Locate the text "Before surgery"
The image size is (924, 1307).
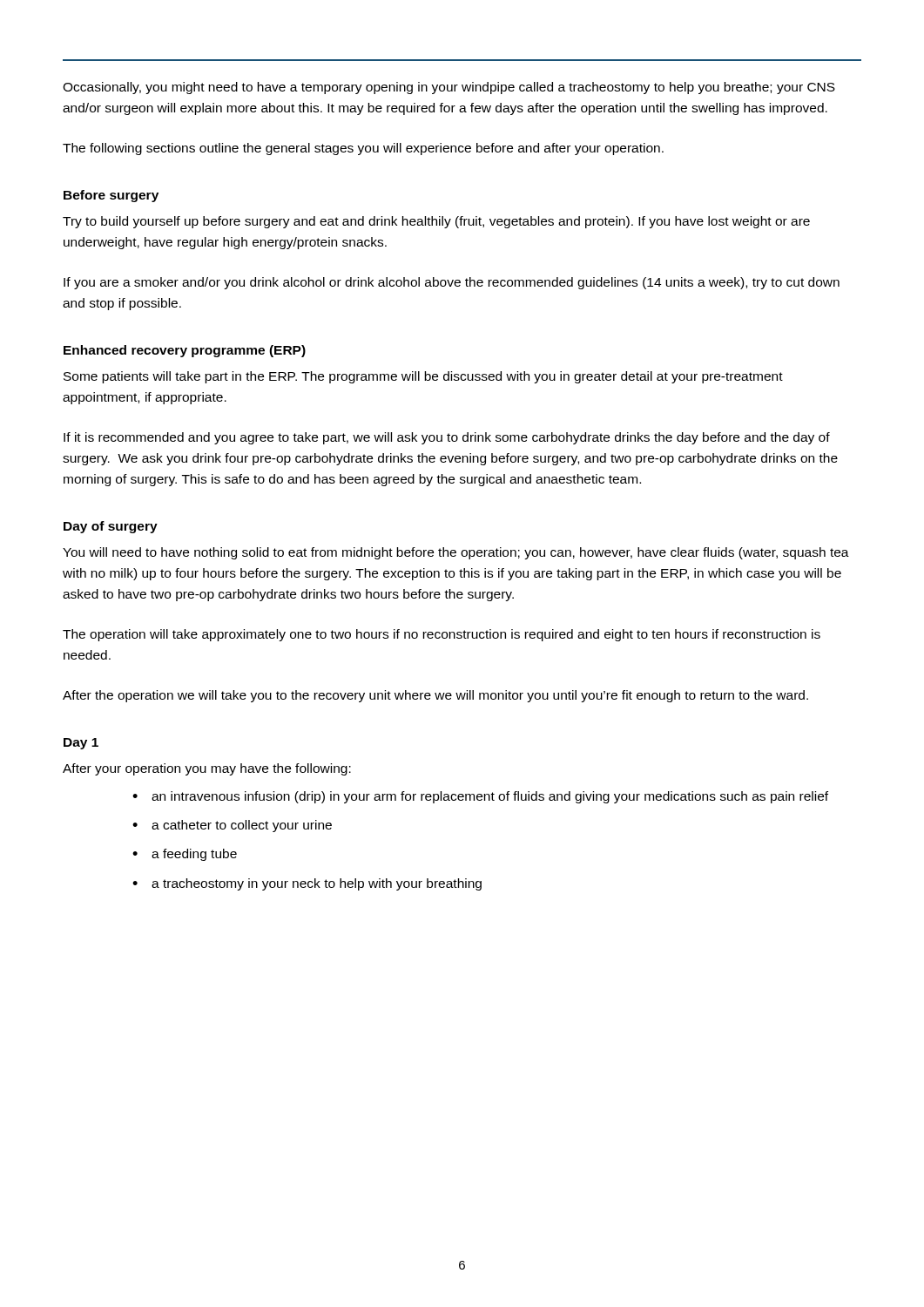[x=111, y=195]
